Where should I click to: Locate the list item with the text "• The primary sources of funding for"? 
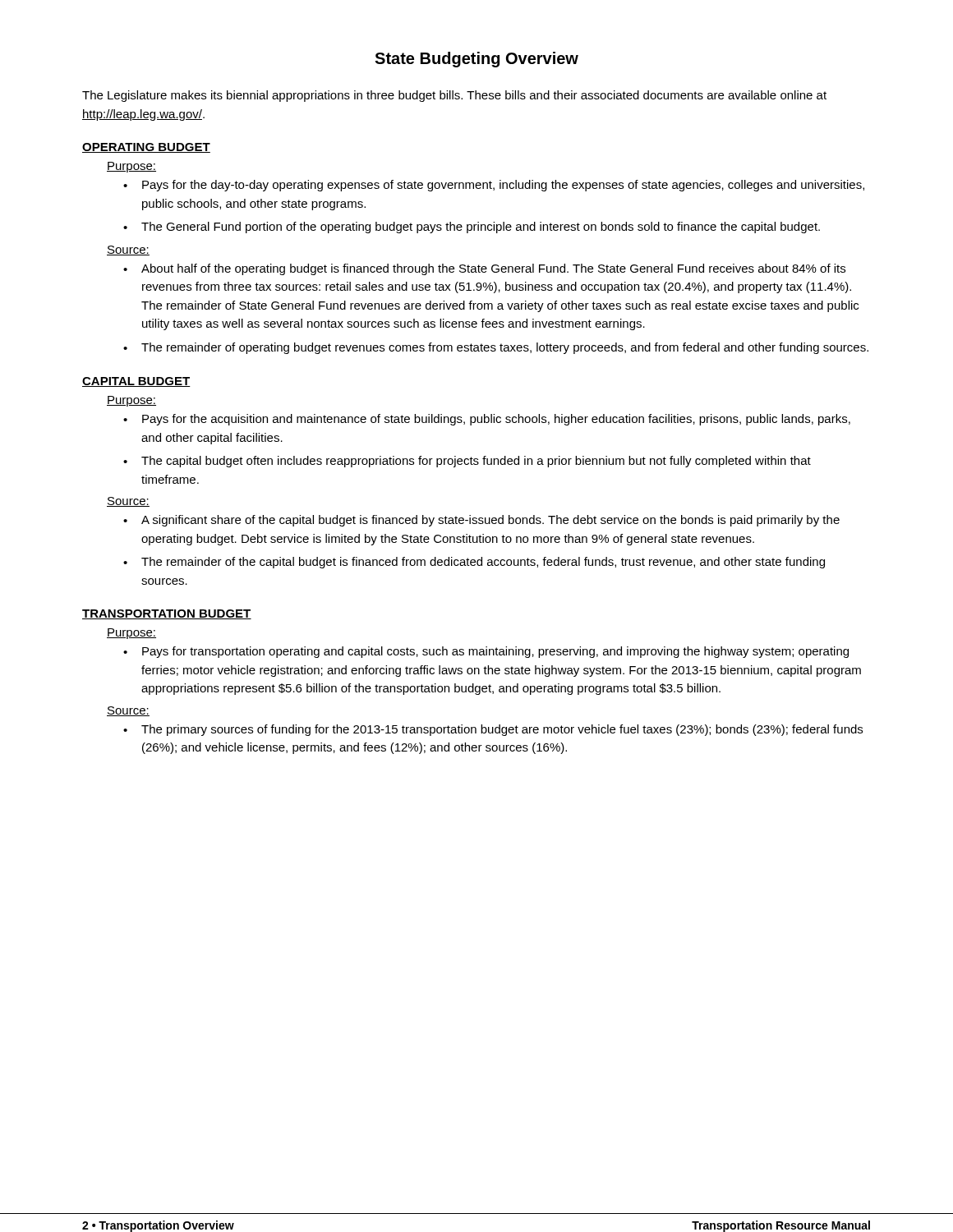click(497, 738)
